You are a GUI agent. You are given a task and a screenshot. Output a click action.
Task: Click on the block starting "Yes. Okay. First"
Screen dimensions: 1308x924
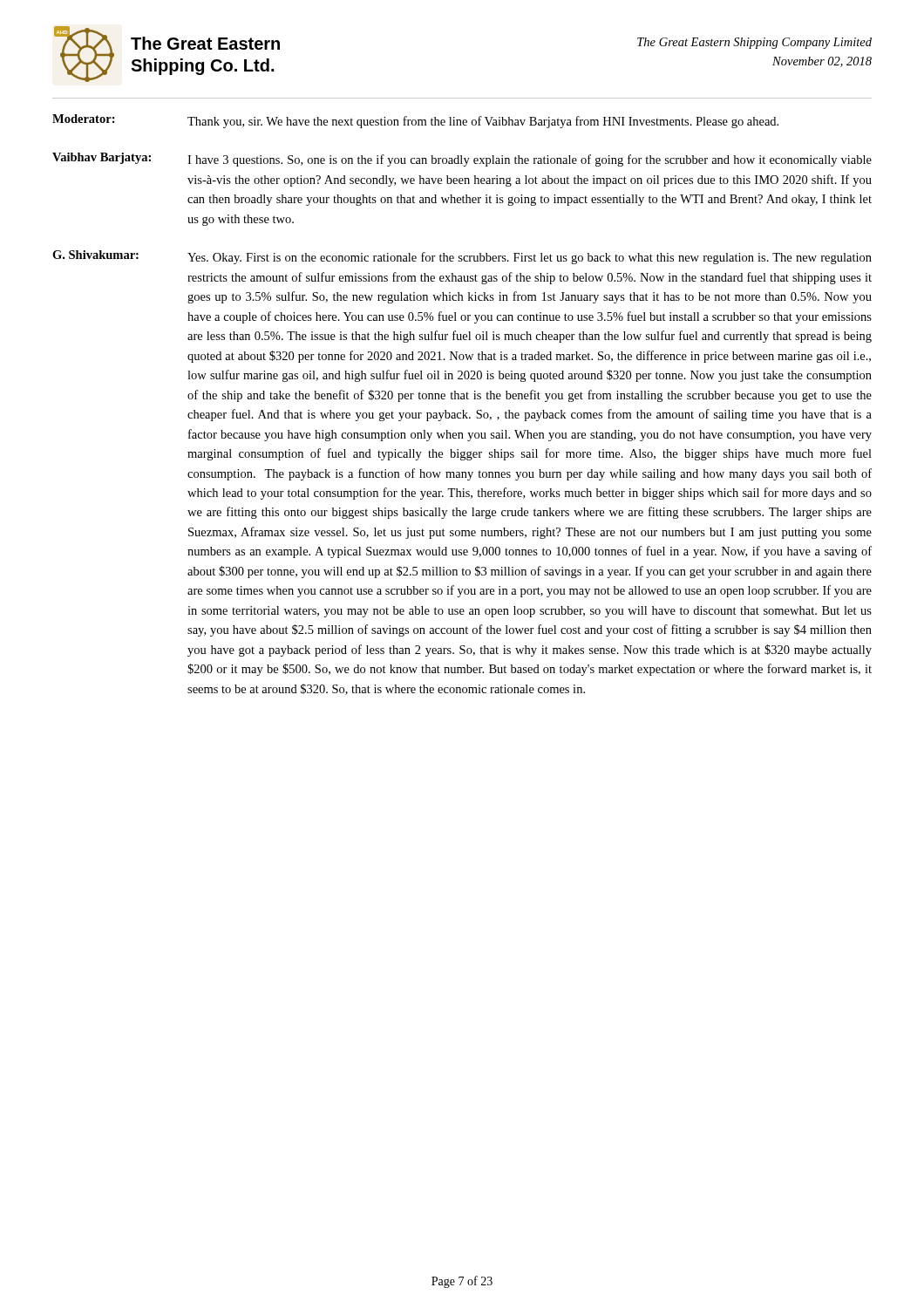pyautogui.click(x=530, y=473)
